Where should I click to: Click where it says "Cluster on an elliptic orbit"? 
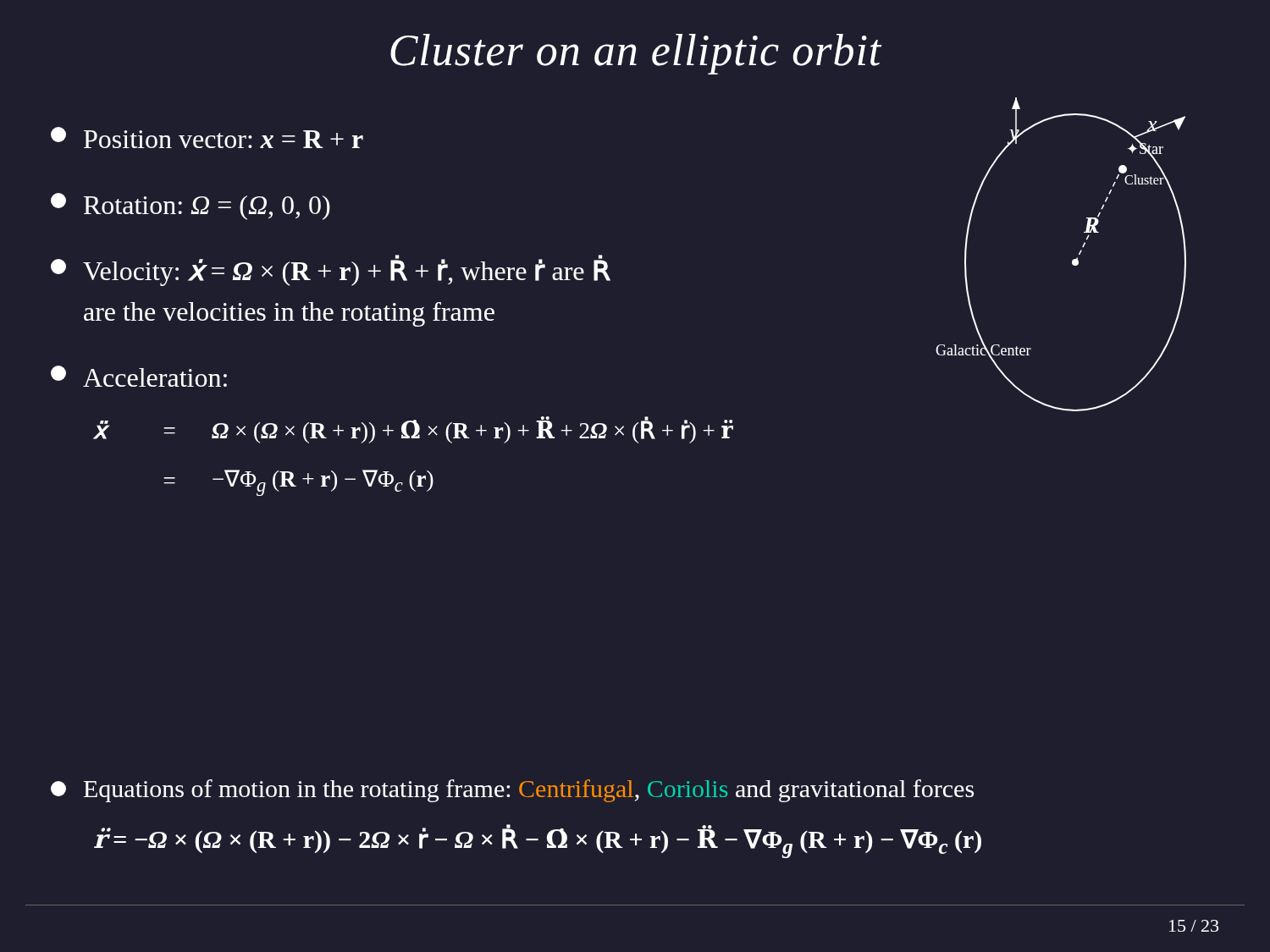pyautogui.click(x=635, y=50)
